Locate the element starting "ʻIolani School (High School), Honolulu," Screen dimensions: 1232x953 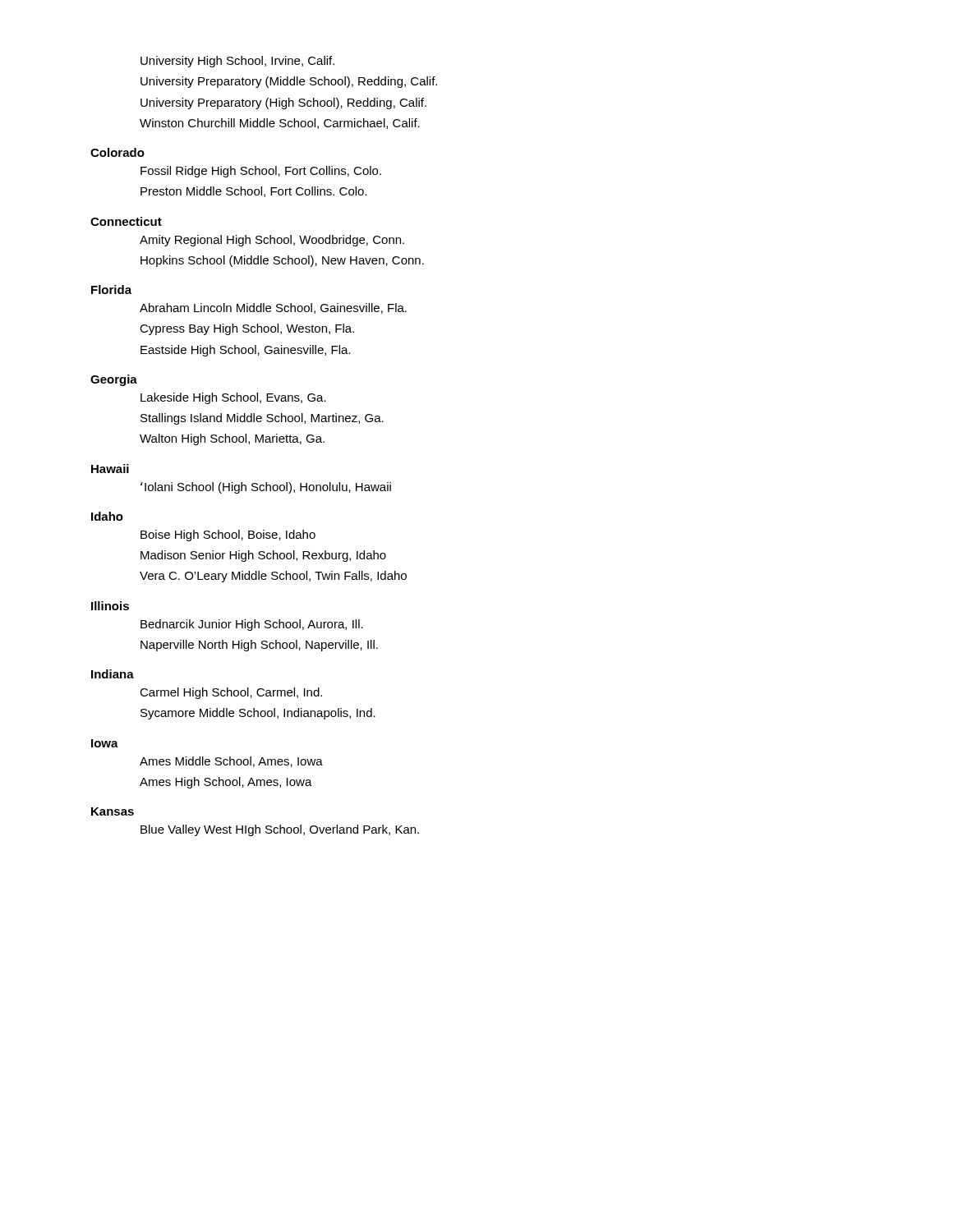(x=266, y=486)
